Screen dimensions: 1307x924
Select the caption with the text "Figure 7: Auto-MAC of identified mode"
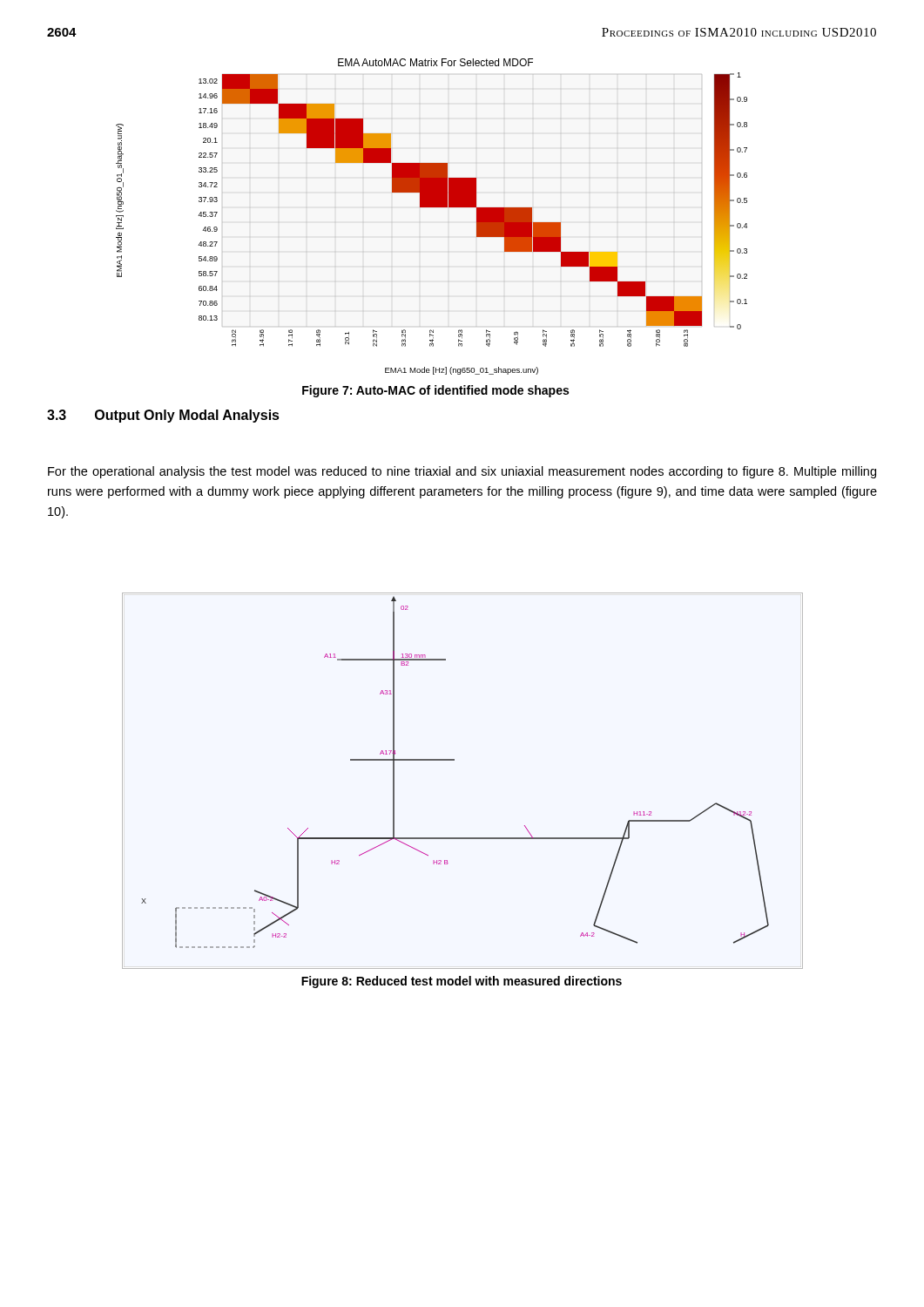point(435,390)
